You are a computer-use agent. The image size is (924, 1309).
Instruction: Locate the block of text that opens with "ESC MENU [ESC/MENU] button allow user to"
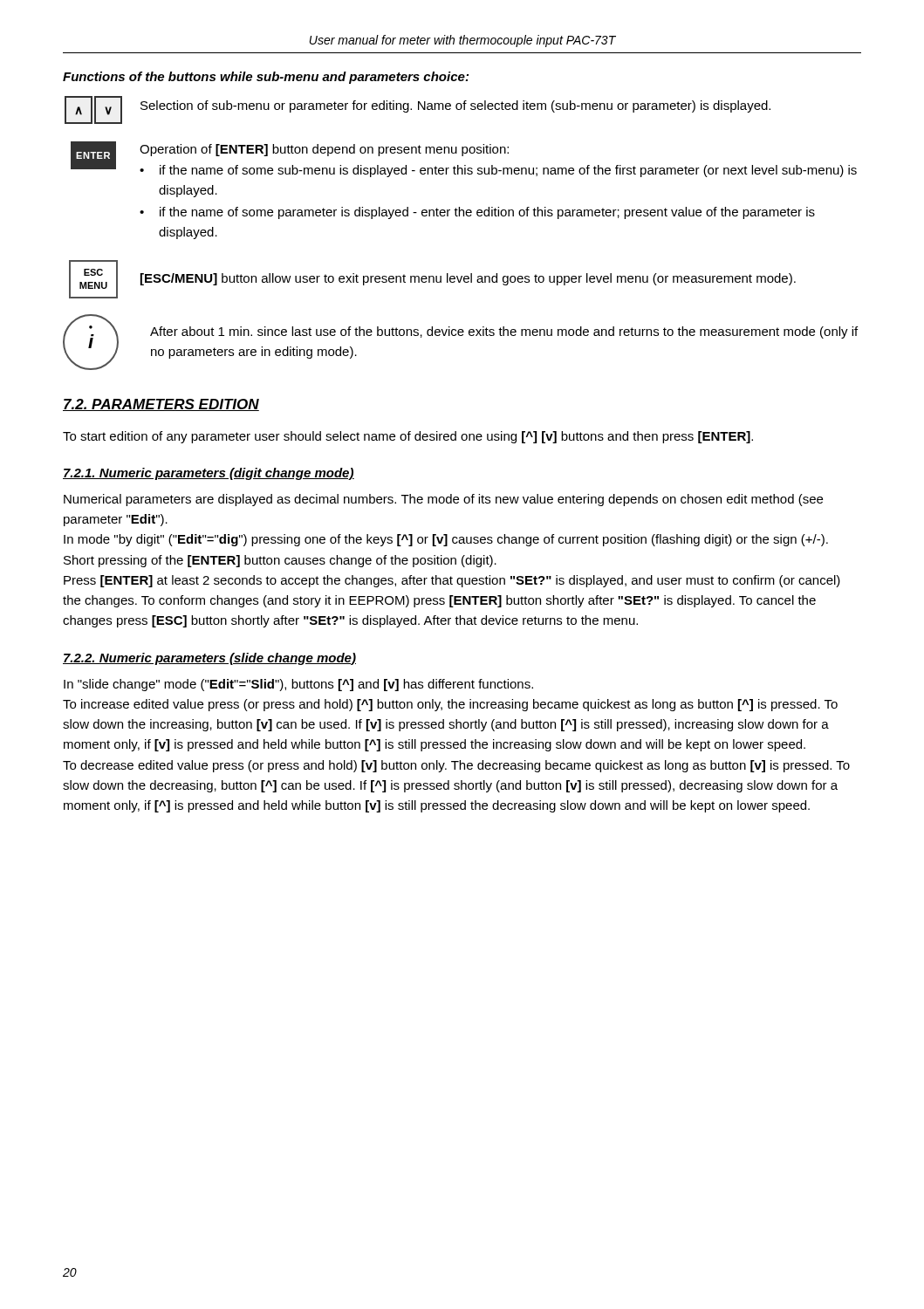[x=462, y=279]
